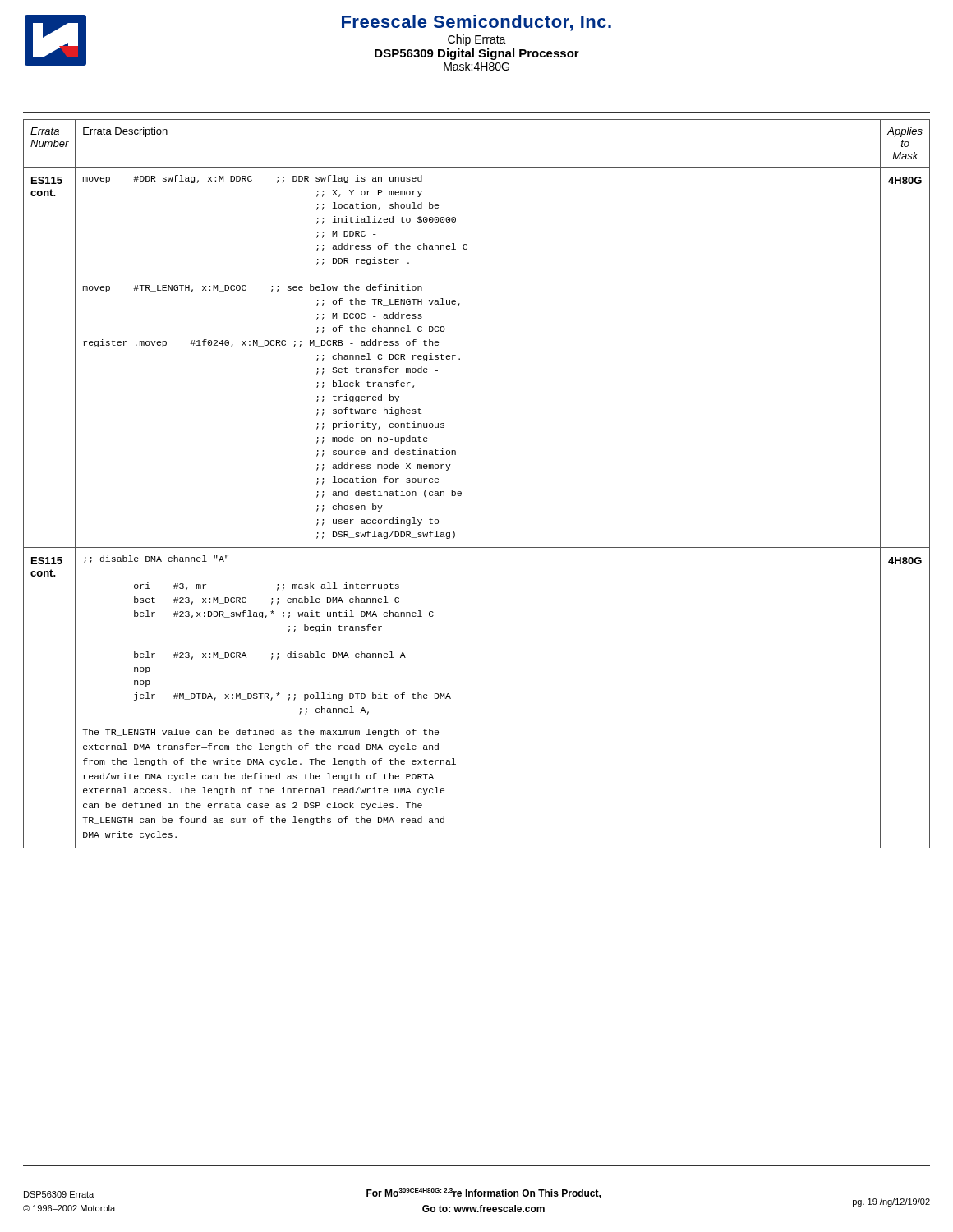The width and height of the screenshot is (953, 1232).
Task: Select the table that reads "Errata Number"
Action: [x=476, y=484]
